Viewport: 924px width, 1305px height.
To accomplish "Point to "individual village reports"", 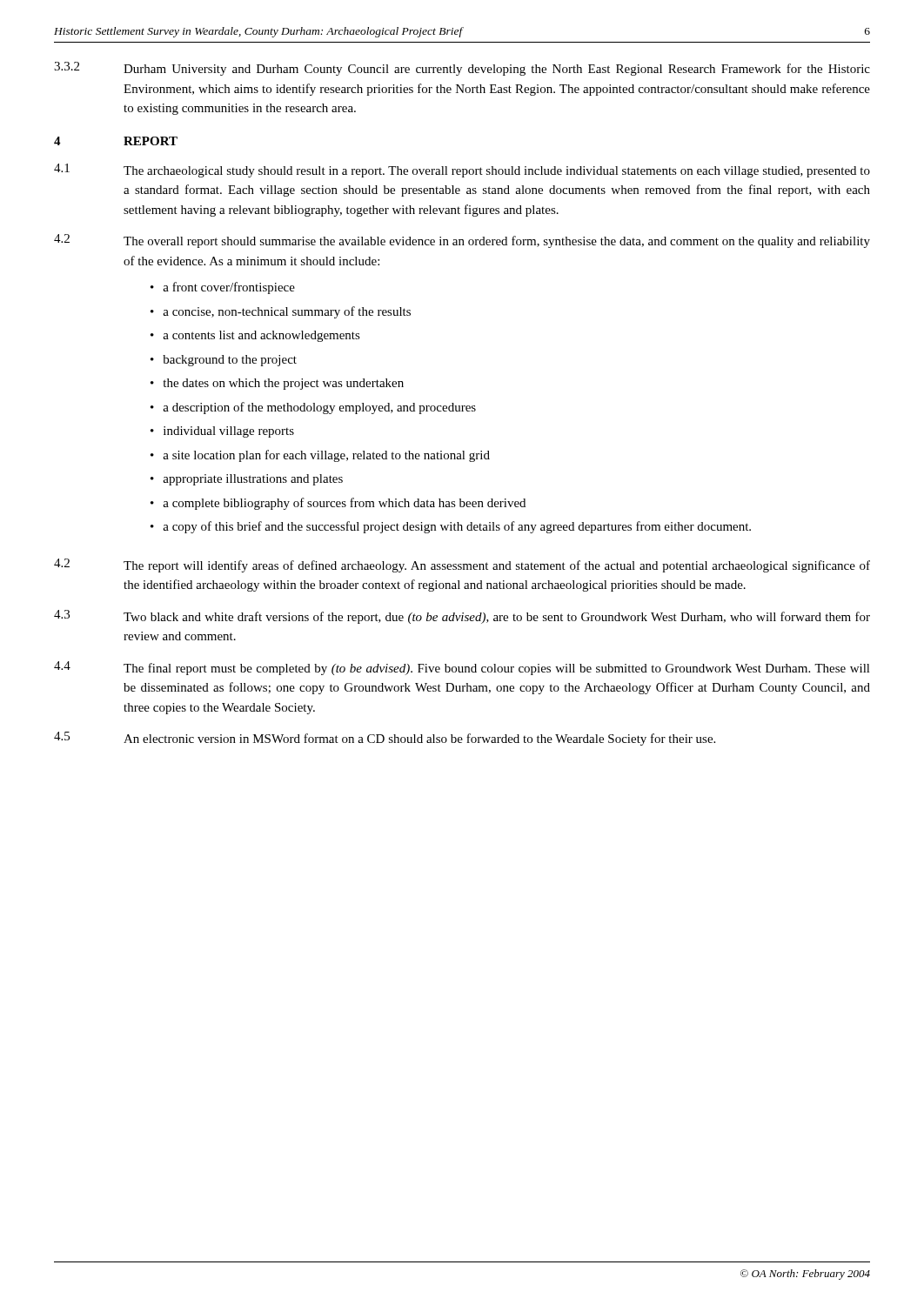I will [229, 431].
